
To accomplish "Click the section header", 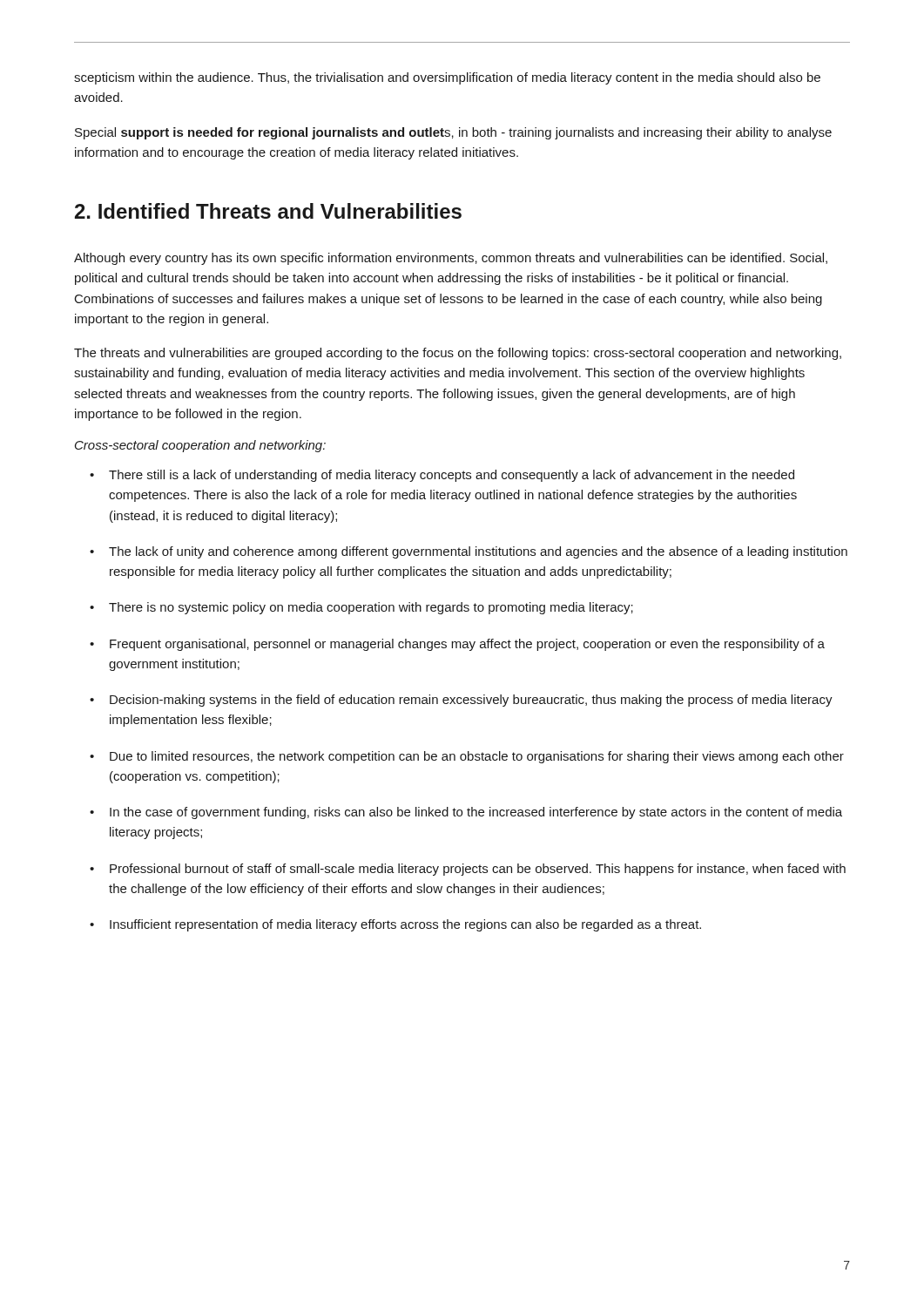I will 268,211.
